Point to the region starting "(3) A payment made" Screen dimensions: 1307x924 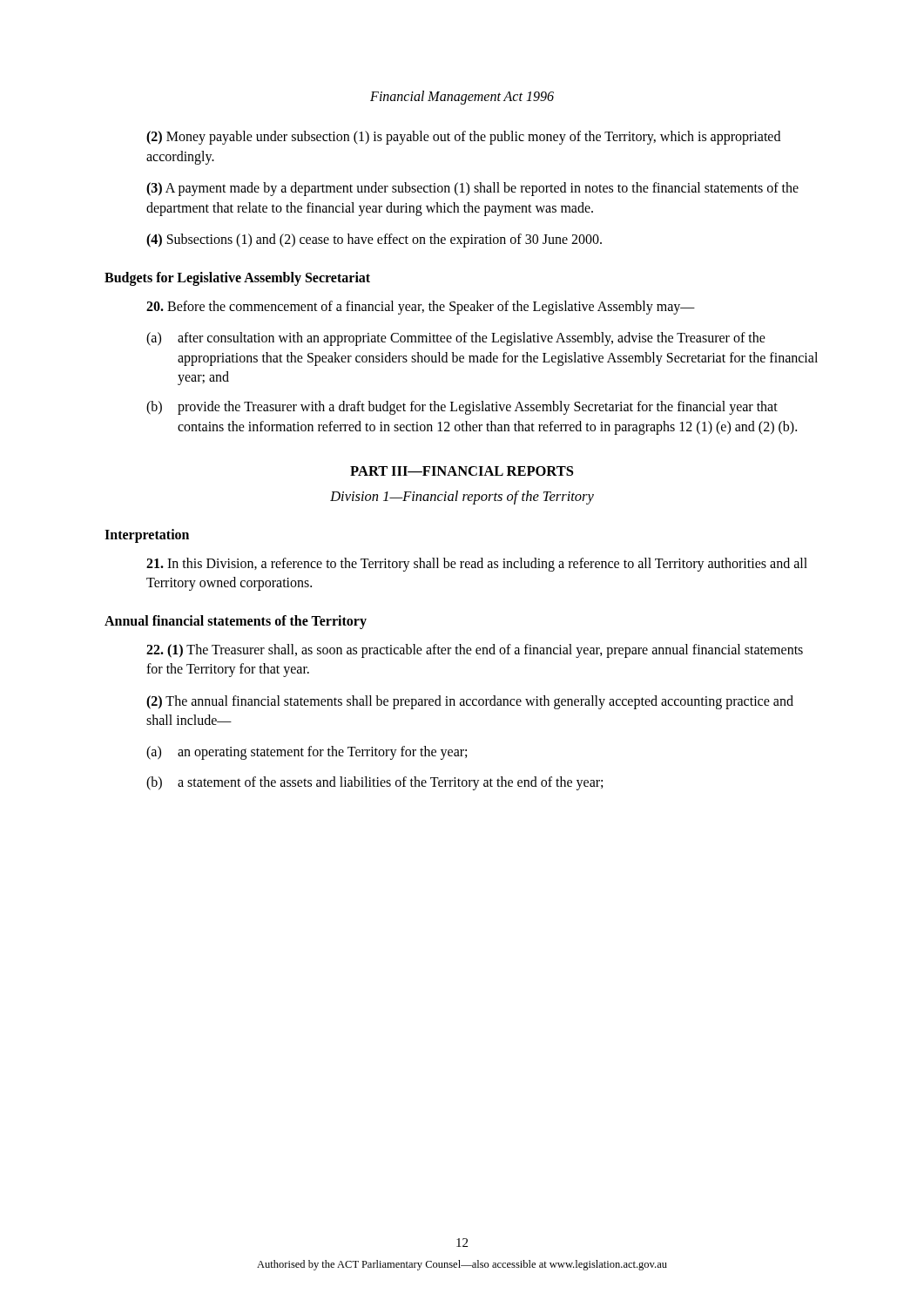tap(472, 198)
